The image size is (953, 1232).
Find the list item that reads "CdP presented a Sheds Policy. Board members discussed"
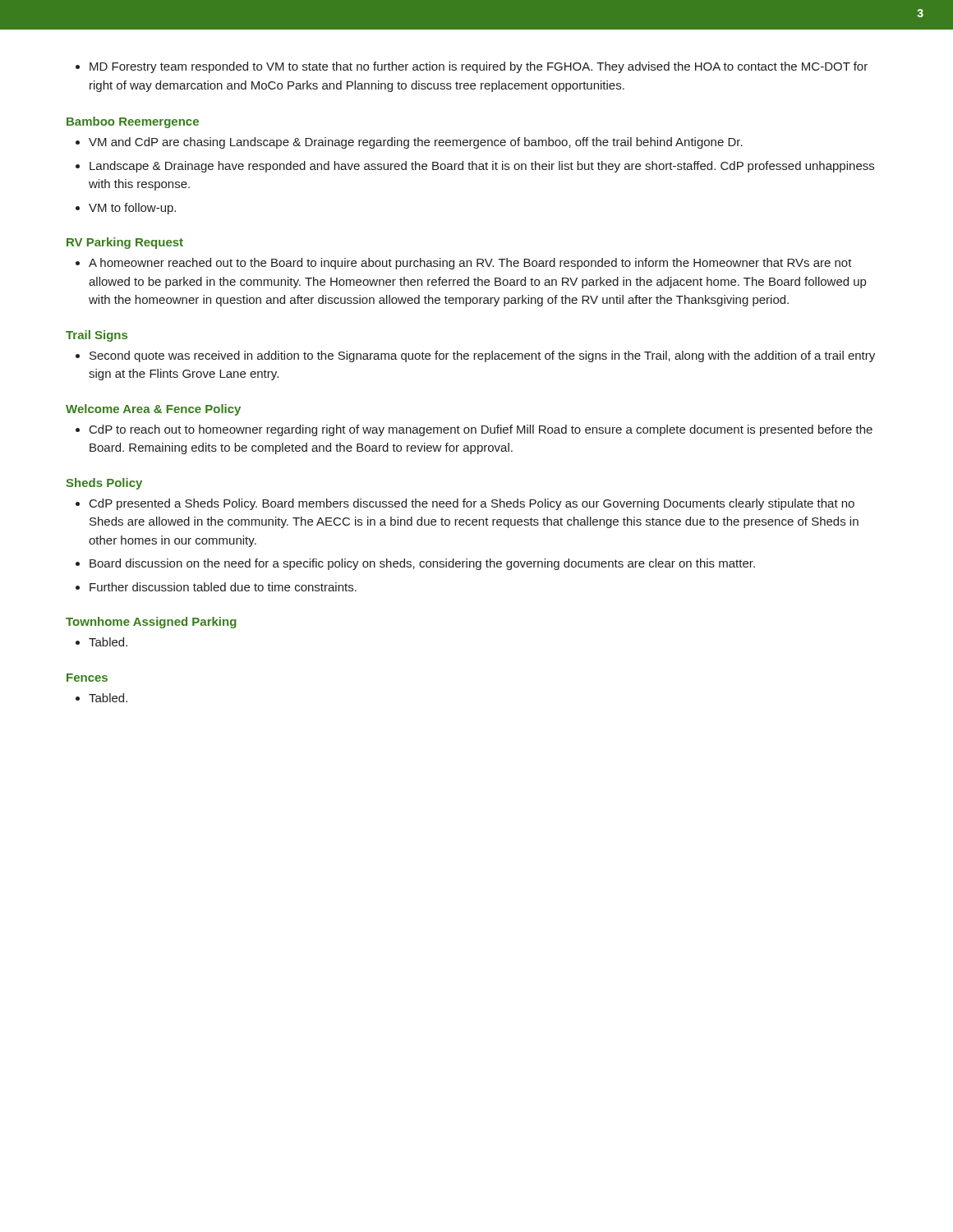coord(476,522)
